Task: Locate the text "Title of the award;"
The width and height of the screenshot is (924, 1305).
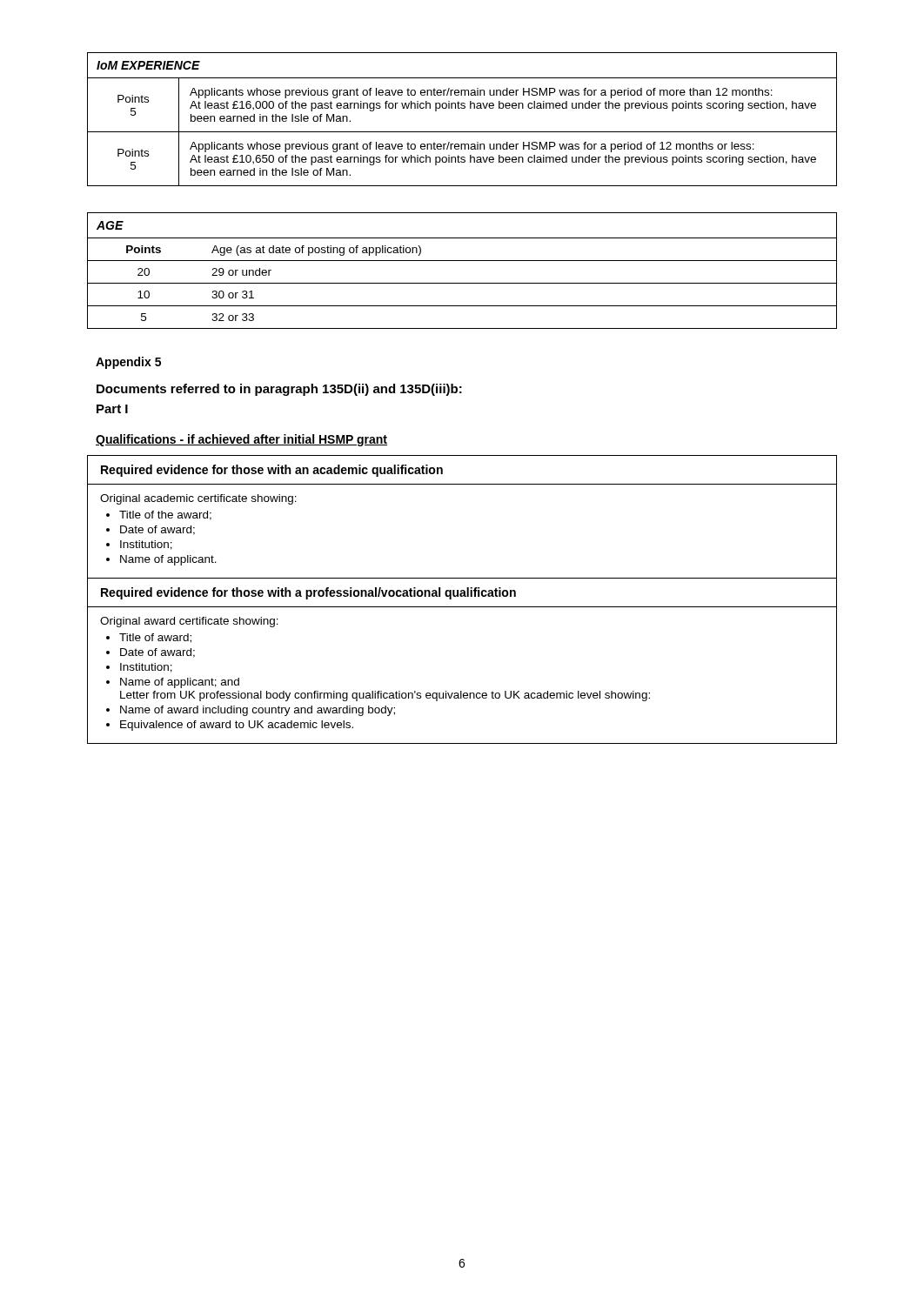Action: point(166,515)
